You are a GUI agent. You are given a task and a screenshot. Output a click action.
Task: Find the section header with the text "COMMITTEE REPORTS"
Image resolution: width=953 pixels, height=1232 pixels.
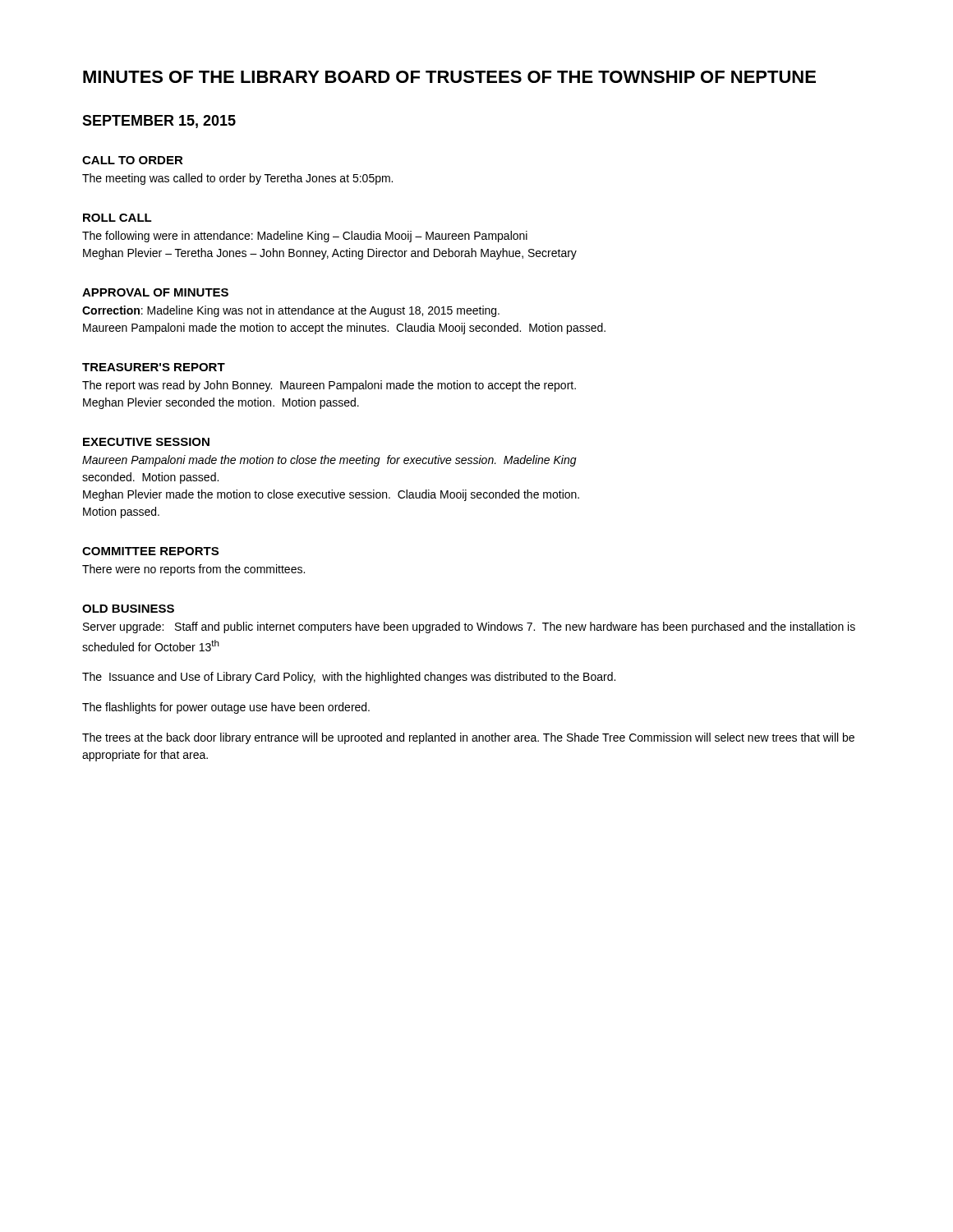[x=151, y=550]
